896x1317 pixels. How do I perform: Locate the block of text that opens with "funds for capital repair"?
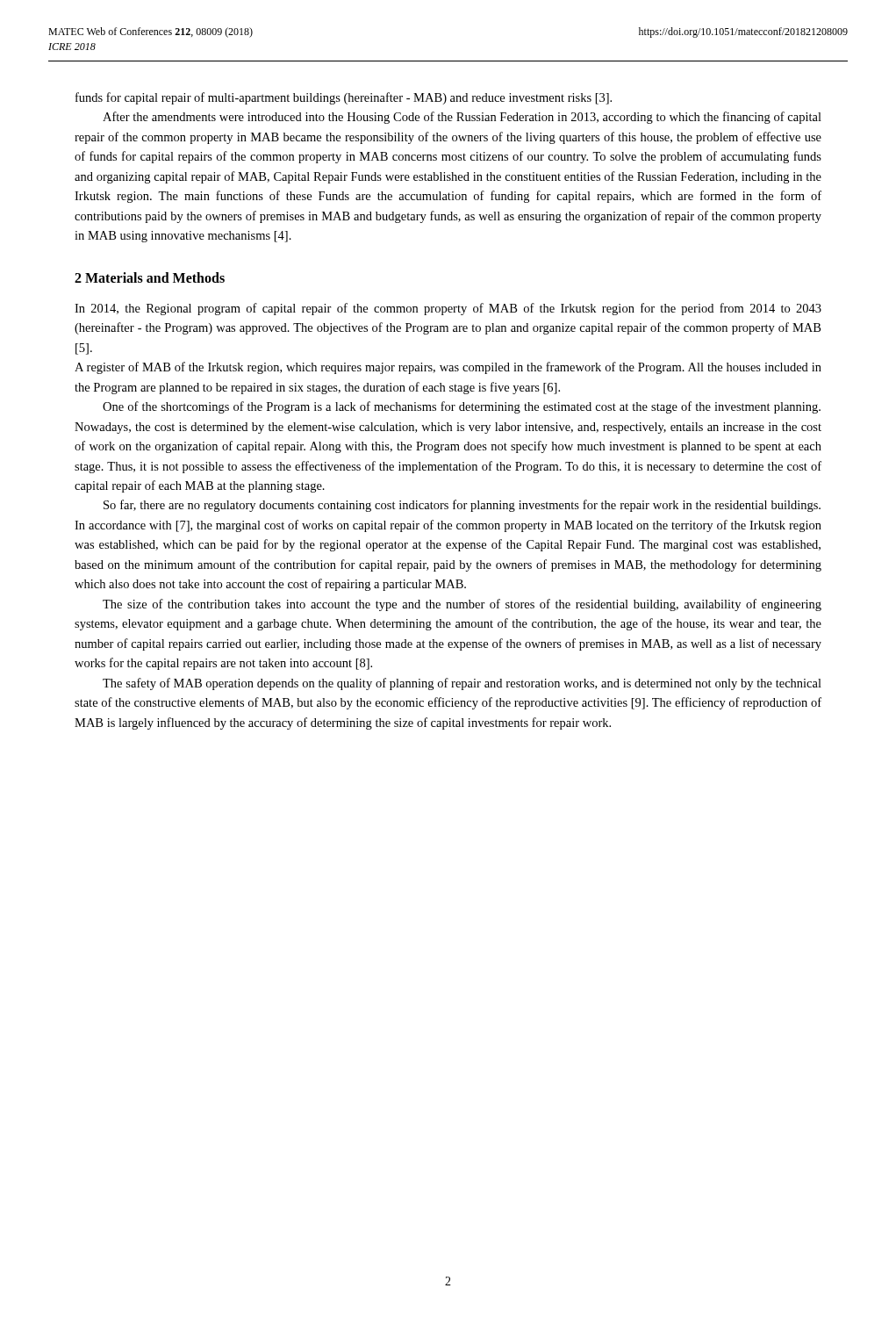(448, 167)
